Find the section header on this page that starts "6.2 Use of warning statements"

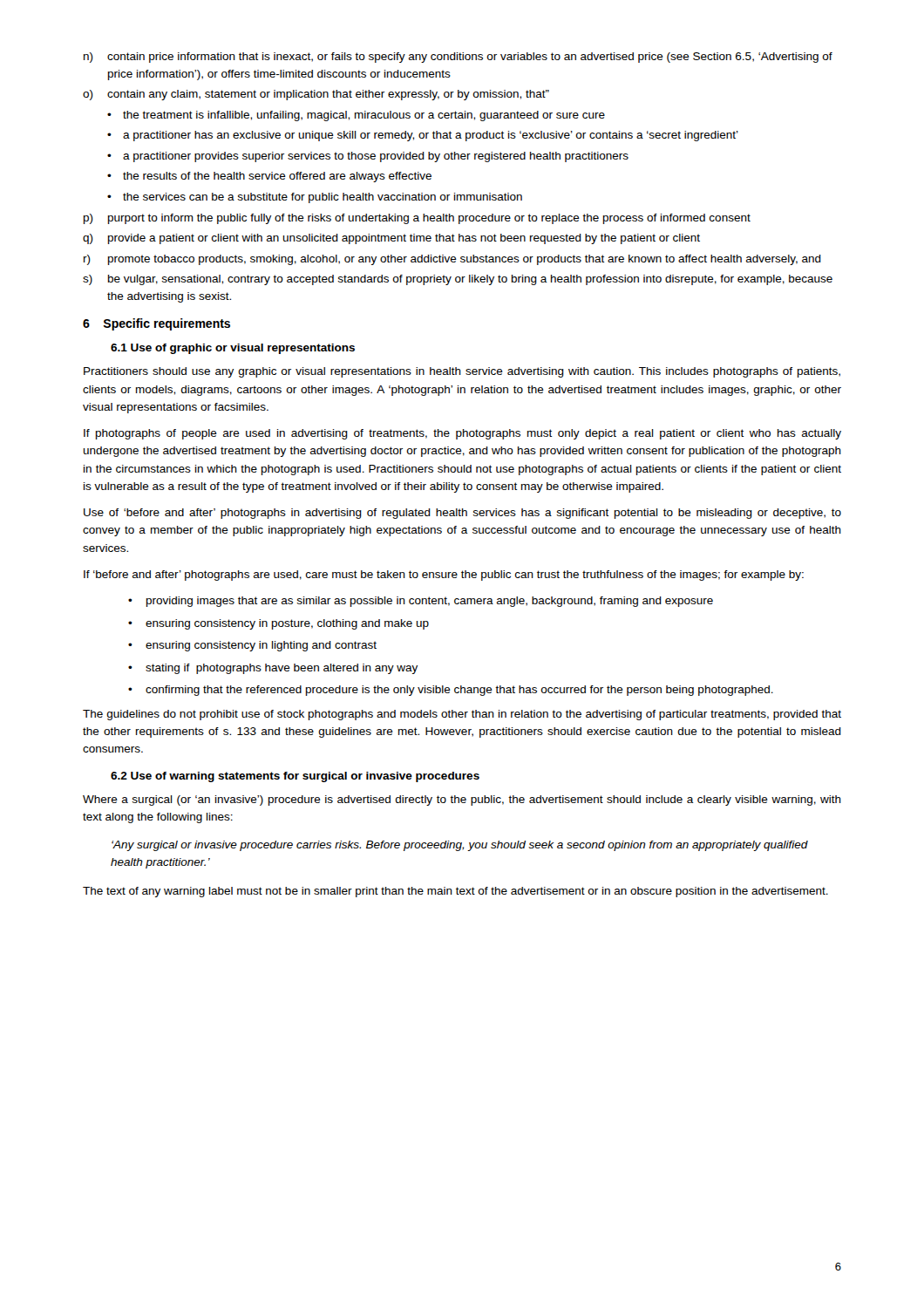pyautogui.click(x=295, y=775)
